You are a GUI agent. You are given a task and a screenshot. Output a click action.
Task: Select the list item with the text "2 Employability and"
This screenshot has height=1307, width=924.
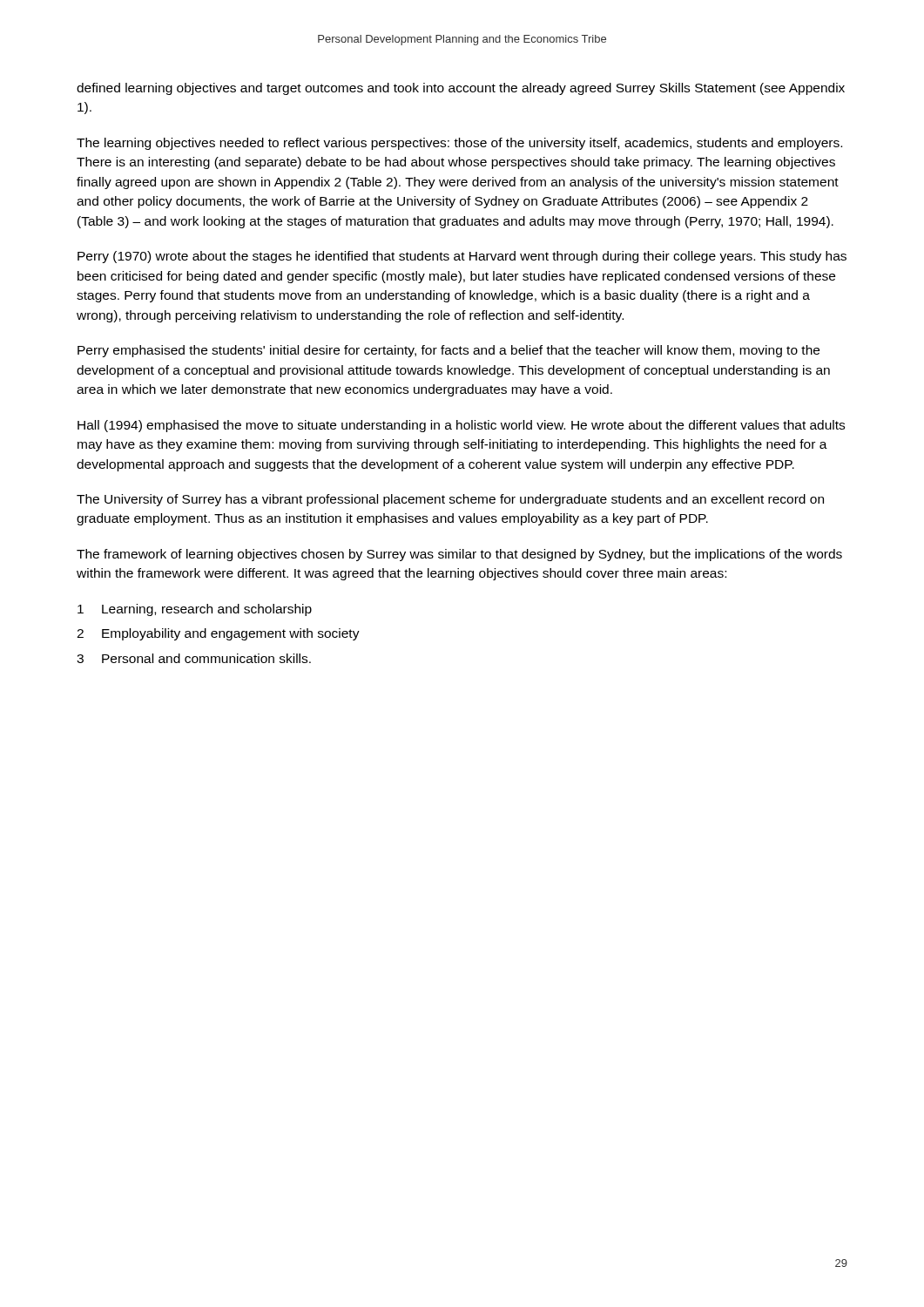218,634
